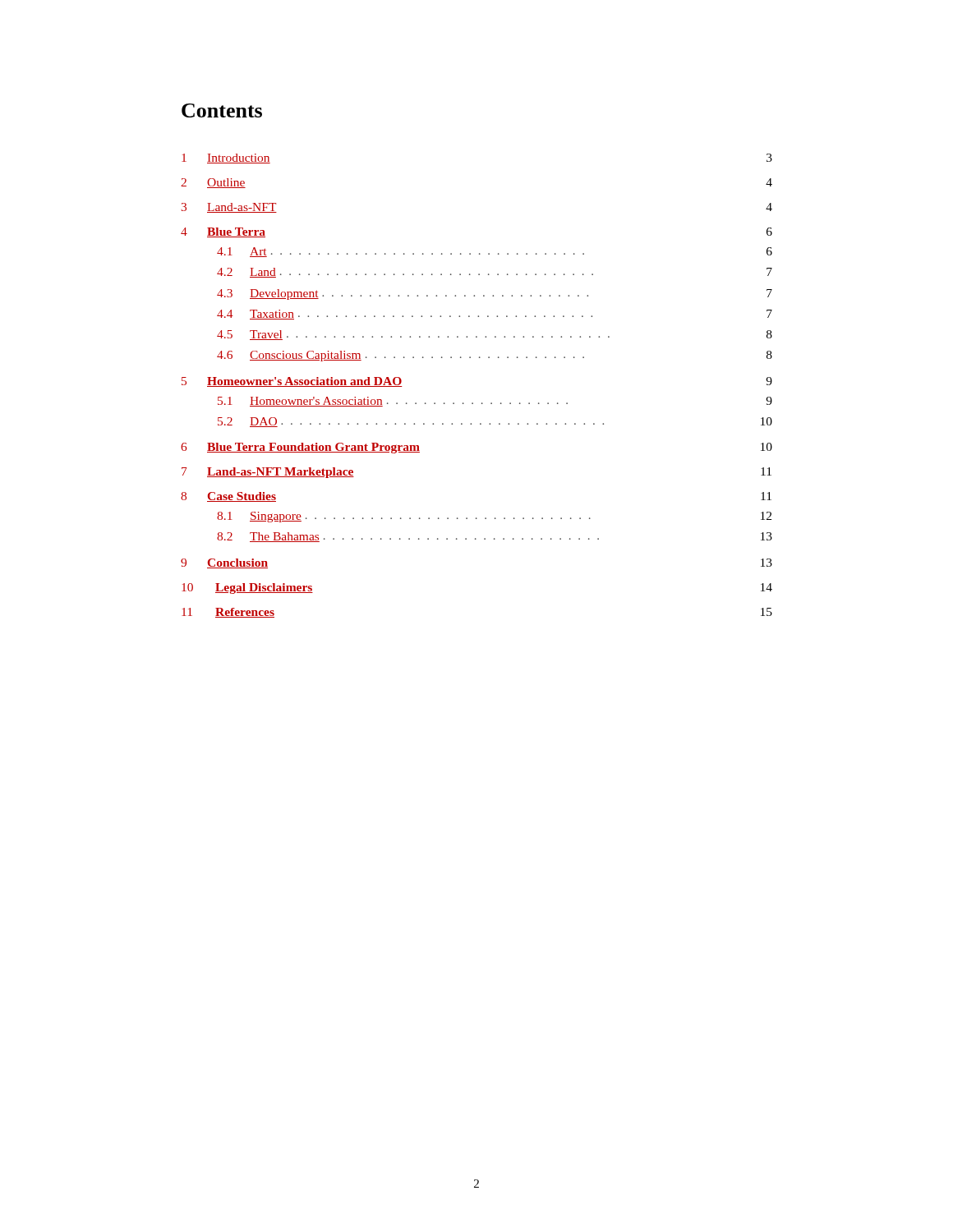The image size is (953, 1232).
Task: Point to the passage starting "5.1 Homeowner's Association . ."
Action: (495, 401)
